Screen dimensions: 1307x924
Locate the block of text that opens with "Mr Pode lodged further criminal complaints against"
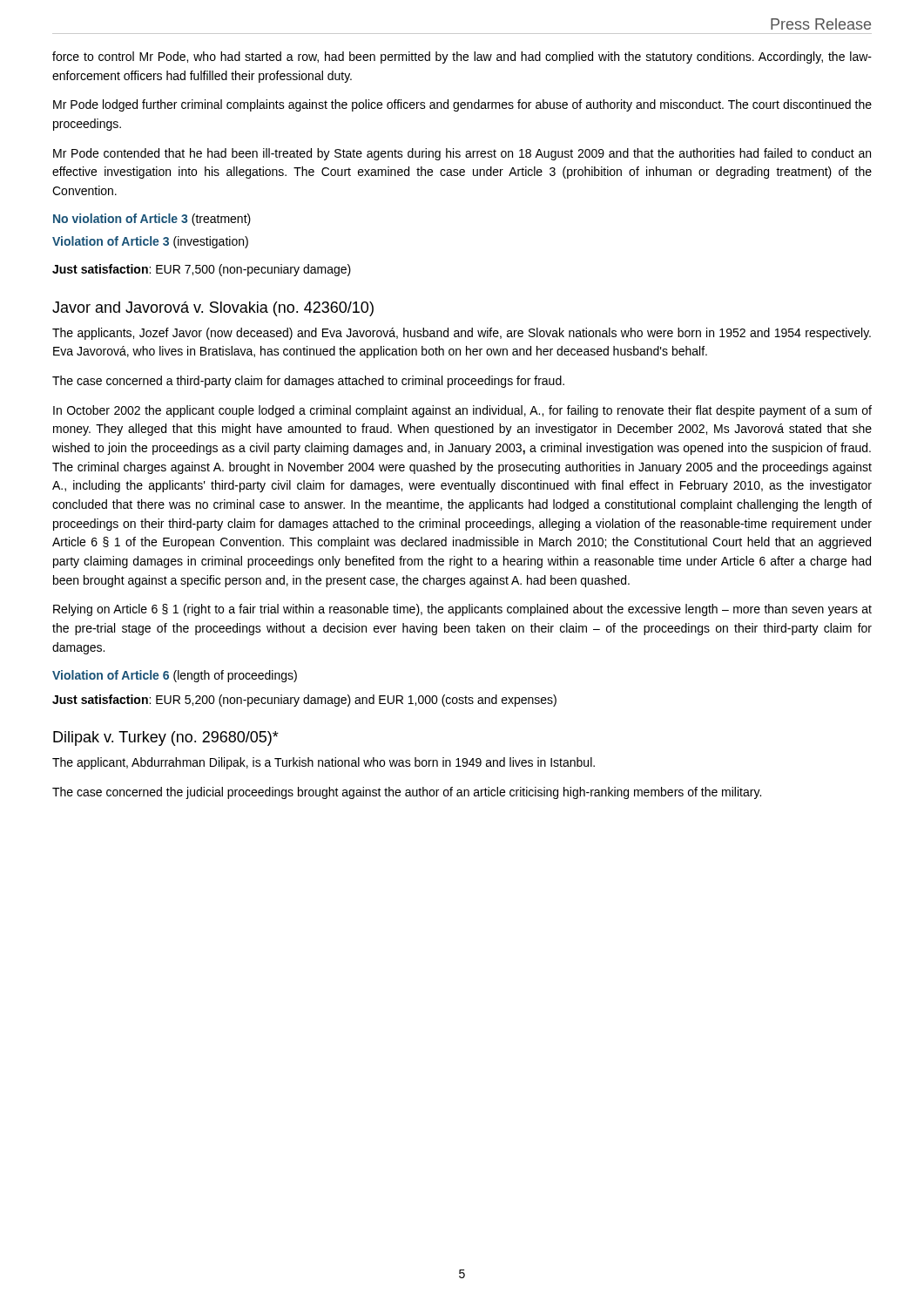(462, 114)
